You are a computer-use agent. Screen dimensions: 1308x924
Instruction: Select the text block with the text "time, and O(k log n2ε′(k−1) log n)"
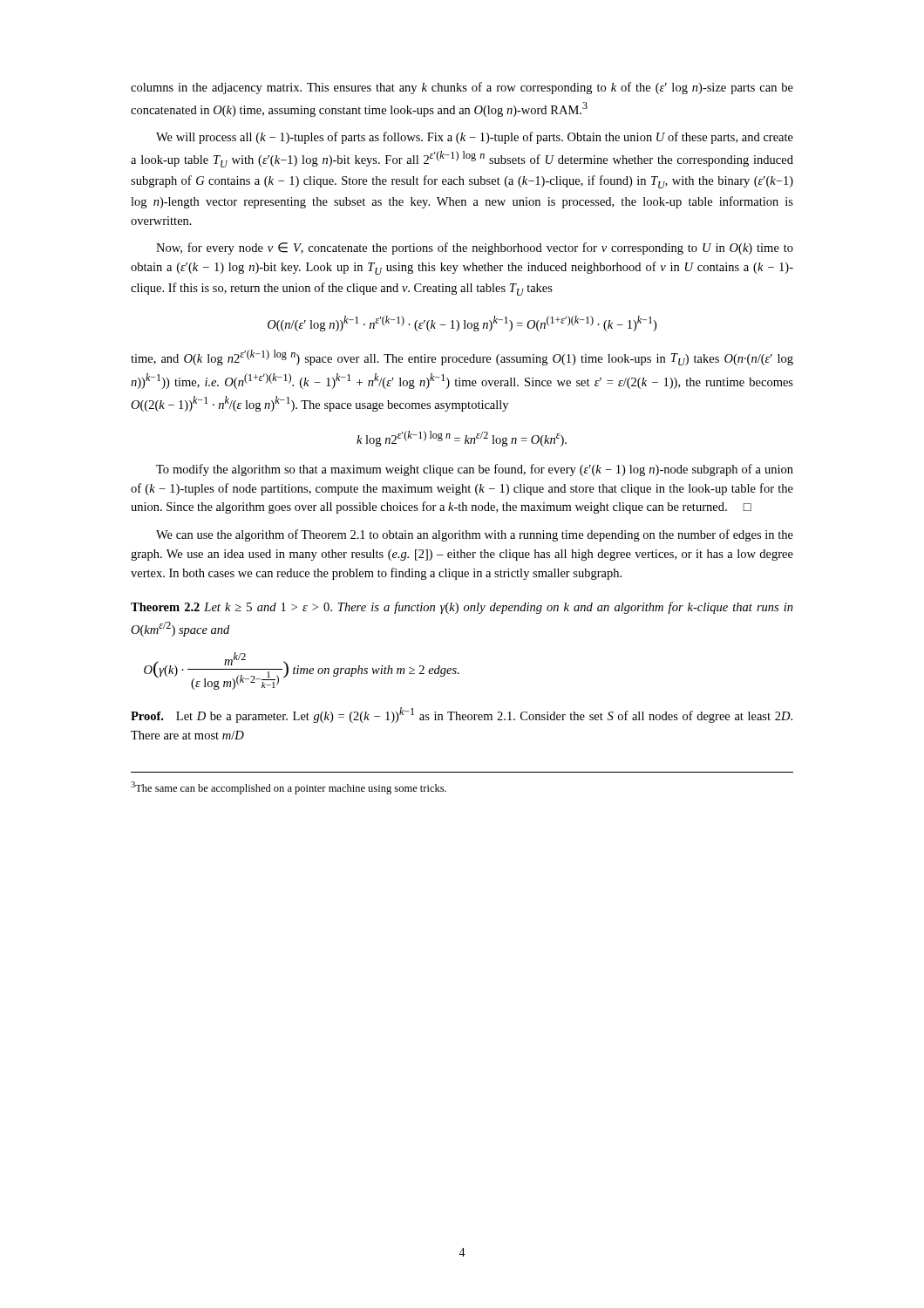pyautogui.click(x=462, y=380)
